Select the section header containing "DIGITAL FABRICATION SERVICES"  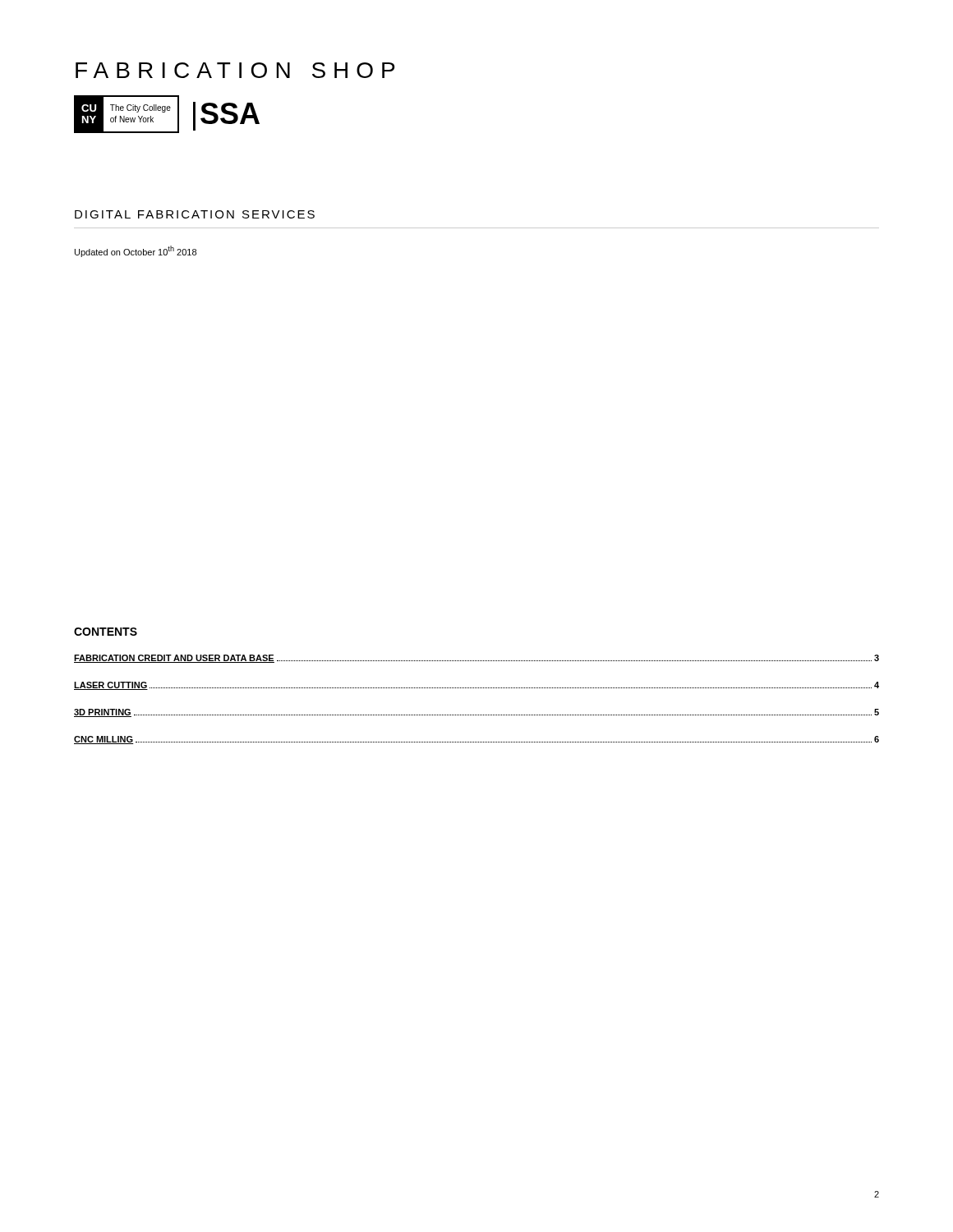coord(476,218)
